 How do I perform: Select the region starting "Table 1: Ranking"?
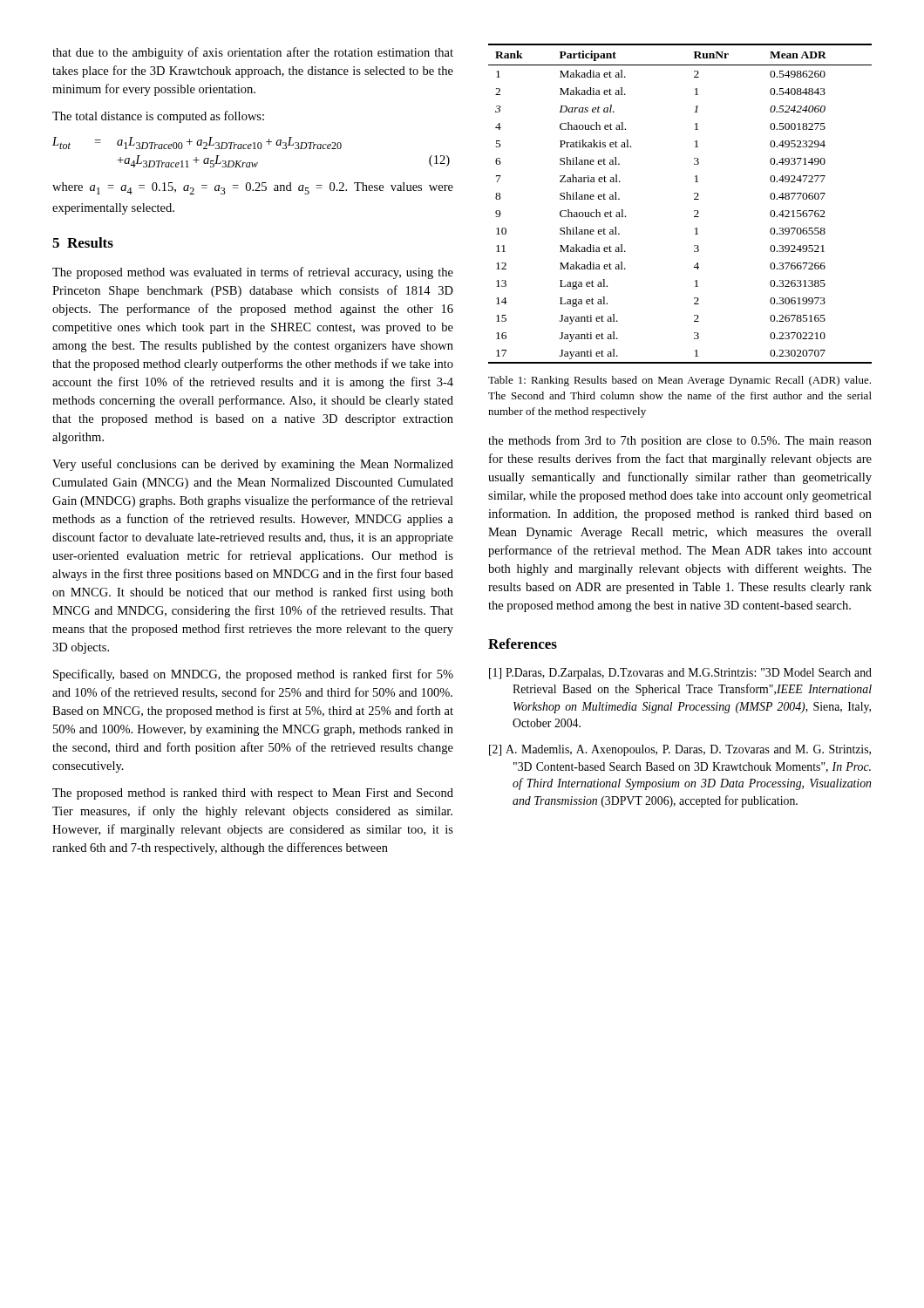[x=680, y=396]
